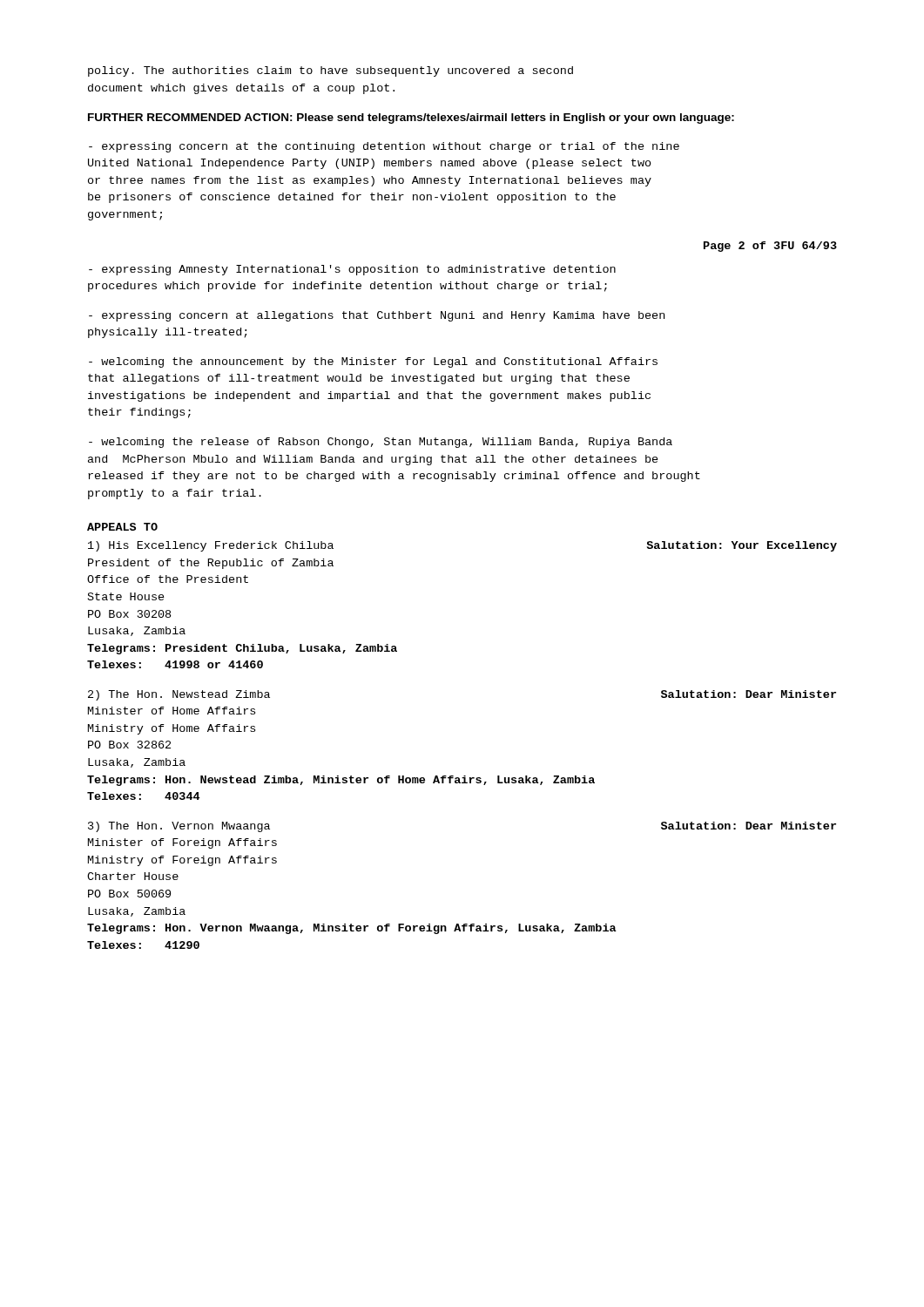Find the section header that says "APPEALS TO"
This screenshot has height=1307, width=924.
(122, 528)
